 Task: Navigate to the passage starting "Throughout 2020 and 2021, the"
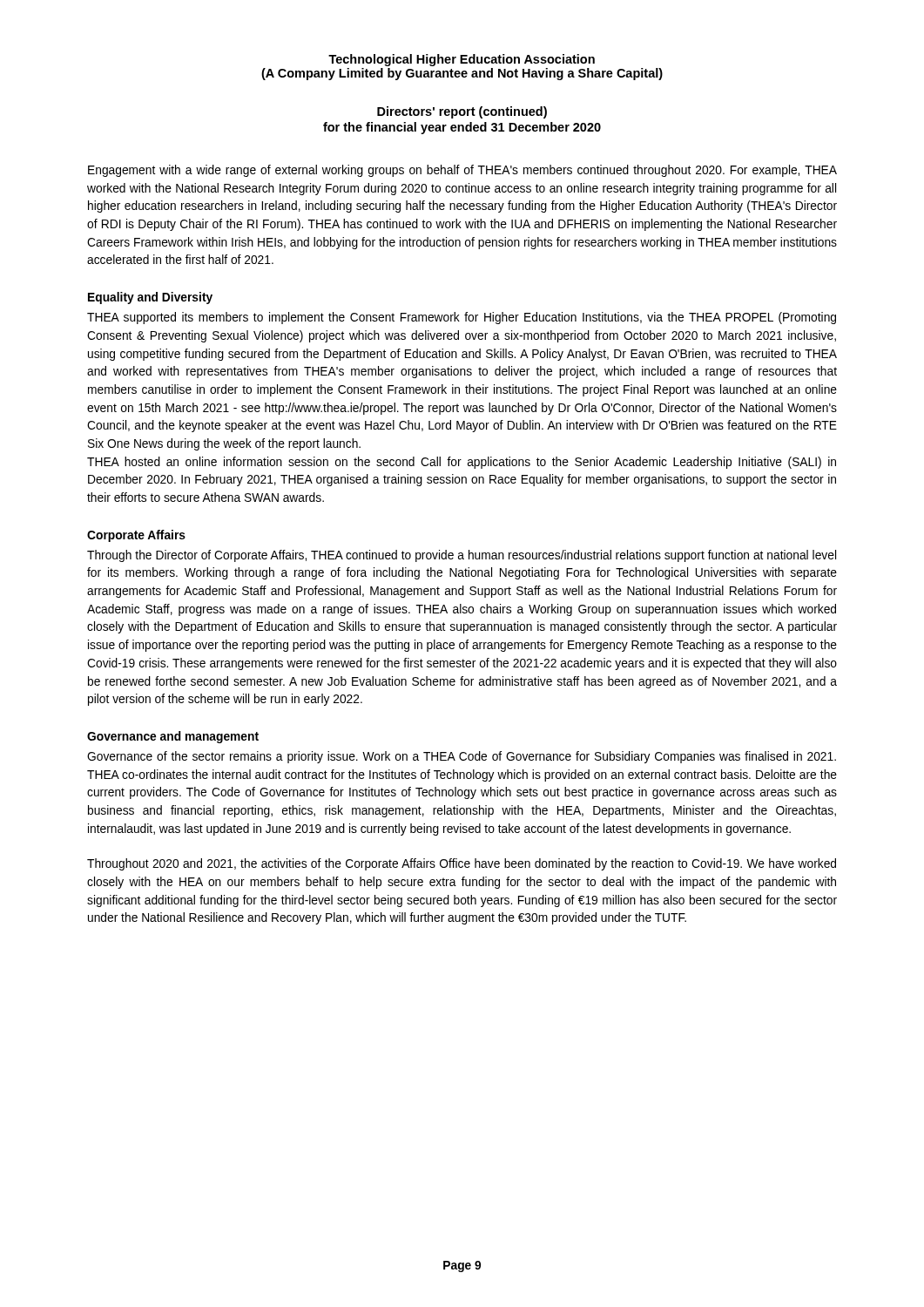click(462, 891)
